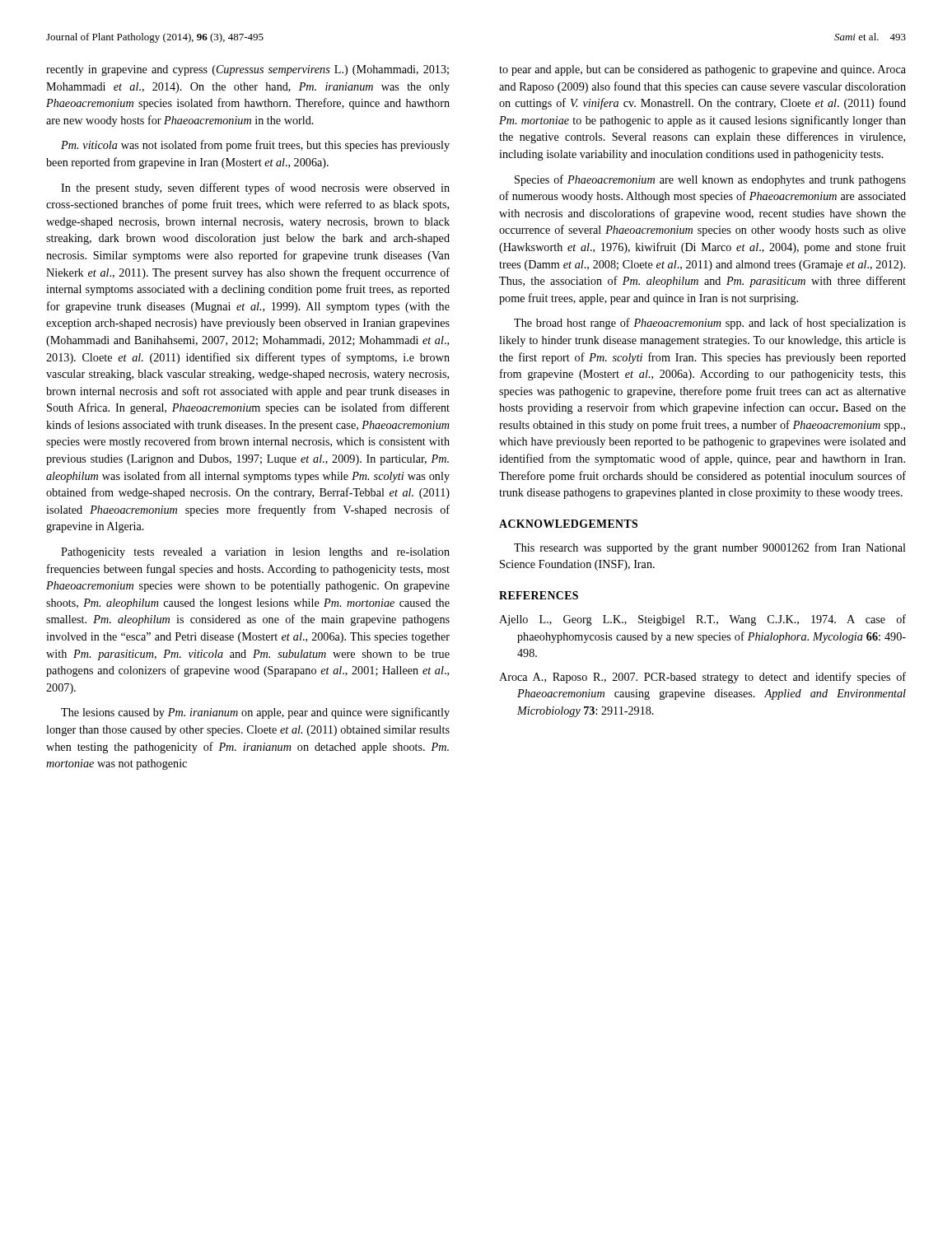Navigate to the block starting "Ajello L., Georg L.K., Steigbigel R.T.,"
Image resolution: width=952 pixels, height=1235 pixels.
tap(702, 636)
